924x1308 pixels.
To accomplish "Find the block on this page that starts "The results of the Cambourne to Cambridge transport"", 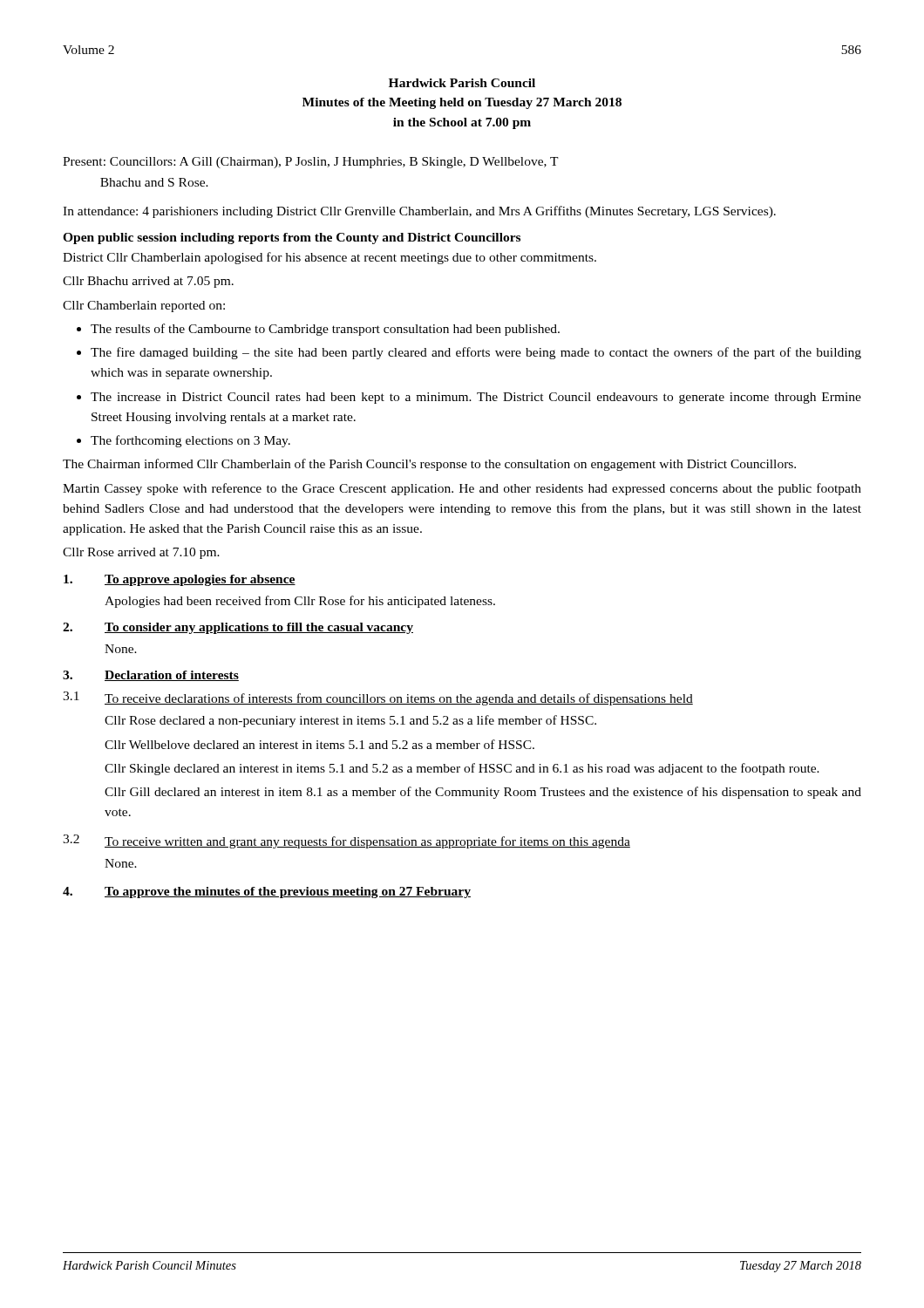I will 326,328.
